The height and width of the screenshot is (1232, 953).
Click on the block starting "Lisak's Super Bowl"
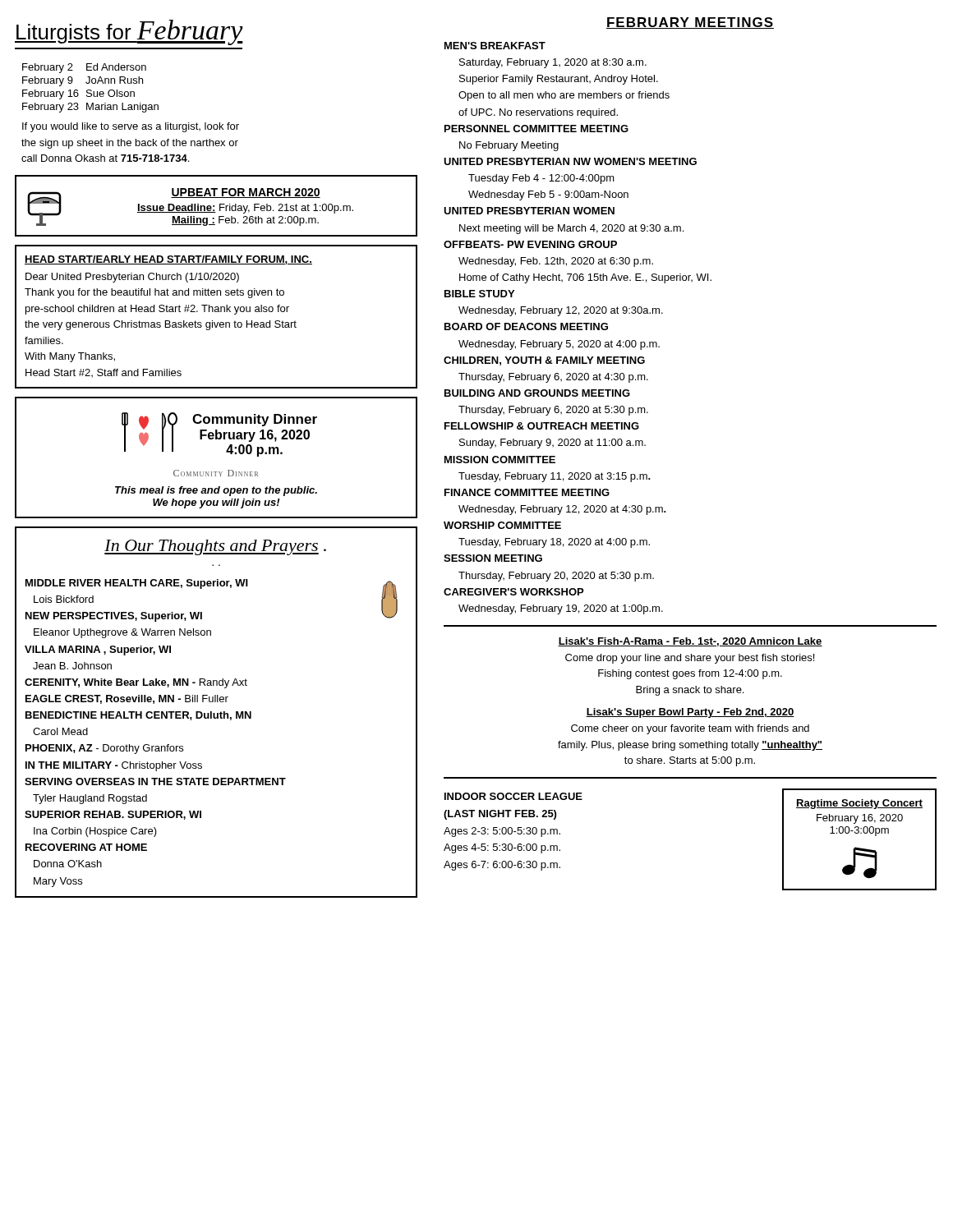690,737
